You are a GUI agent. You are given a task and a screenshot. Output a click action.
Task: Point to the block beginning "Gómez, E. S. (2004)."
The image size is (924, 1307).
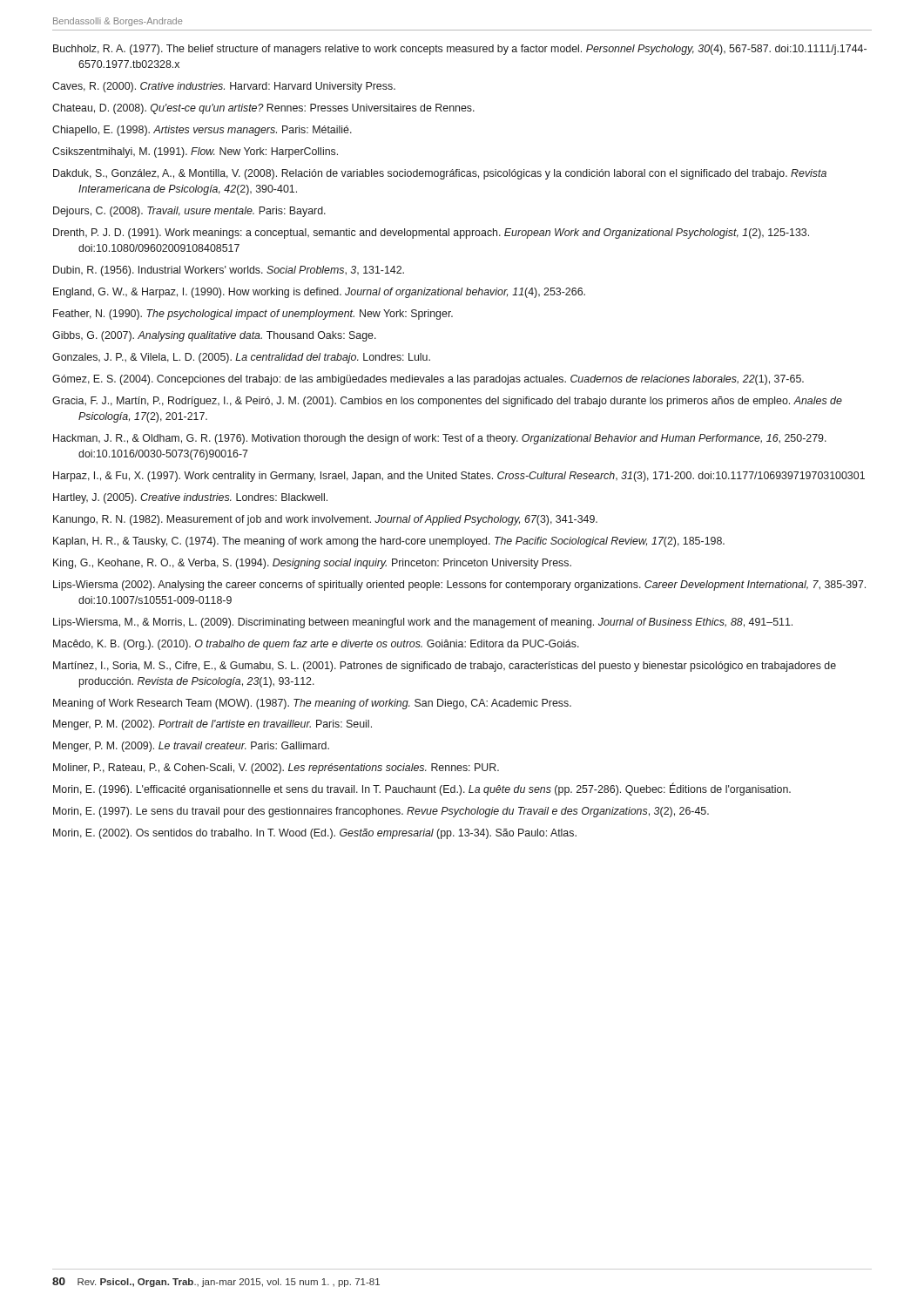click(x=428, y=379)
